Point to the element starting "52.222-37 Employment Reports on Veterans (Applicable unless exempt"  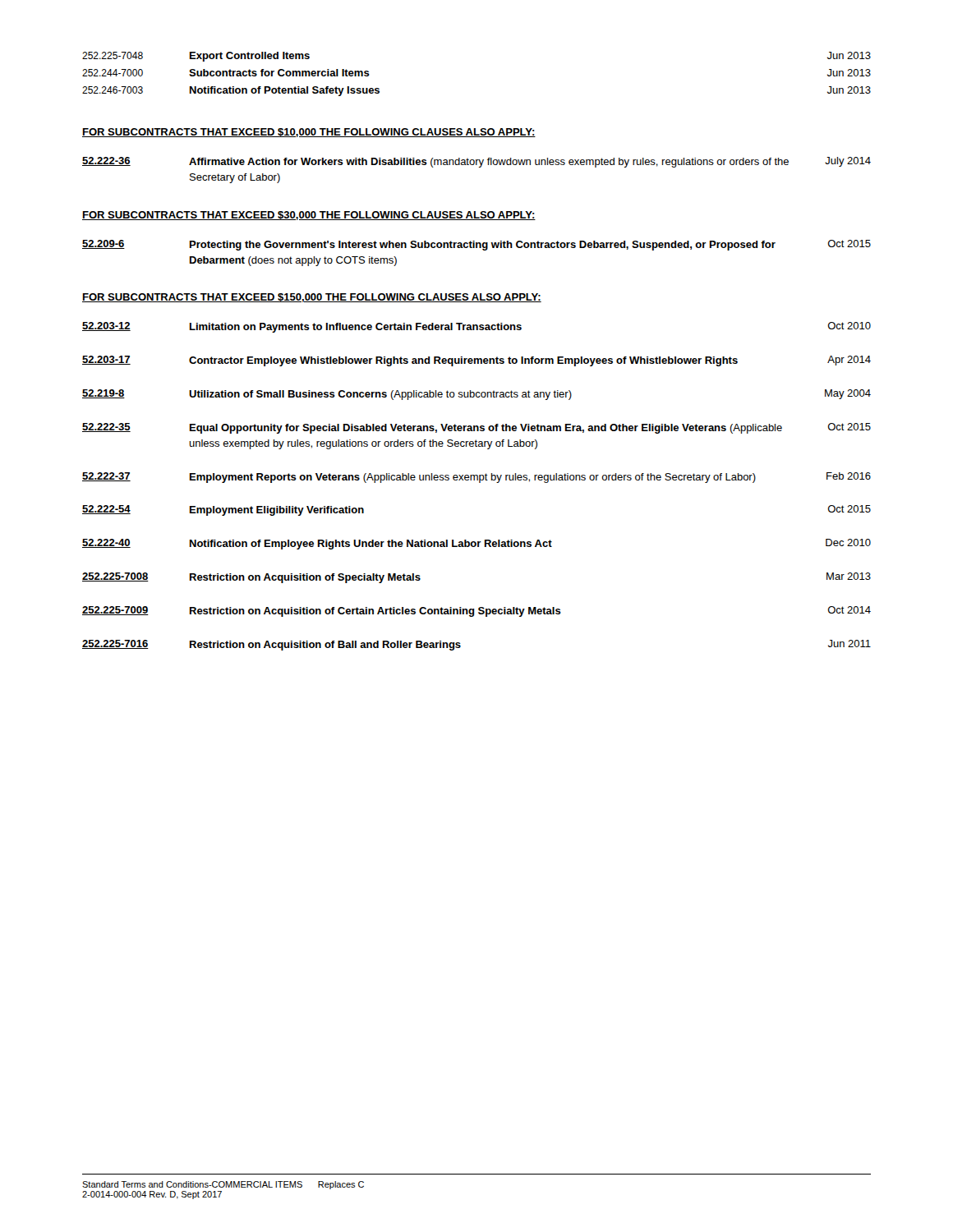click(x=476, y=477)
